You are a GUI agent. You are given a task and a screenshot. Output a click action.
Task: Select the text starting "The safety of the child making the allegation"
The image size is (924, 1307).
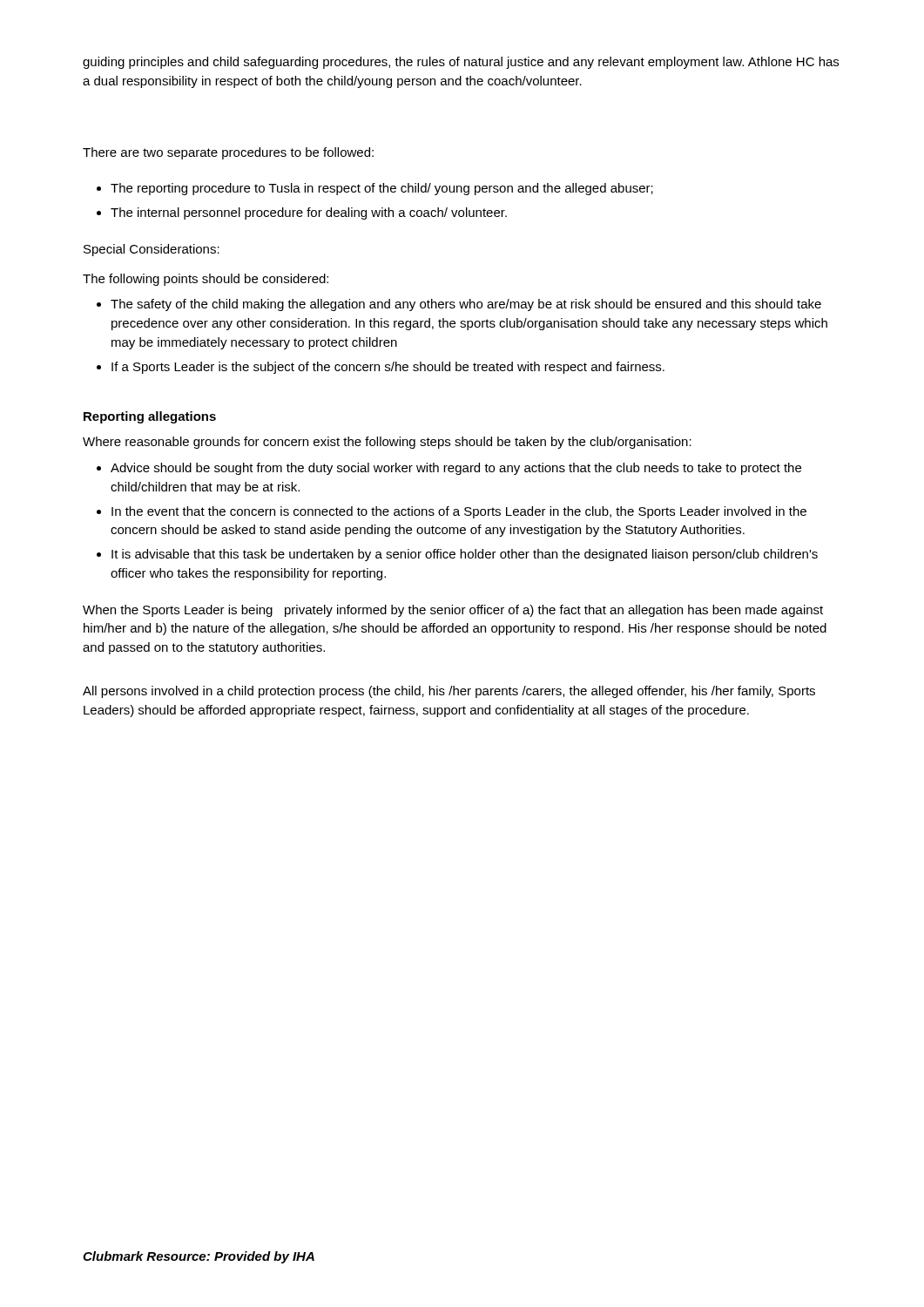pyautogui.click(x=469, y=323)
